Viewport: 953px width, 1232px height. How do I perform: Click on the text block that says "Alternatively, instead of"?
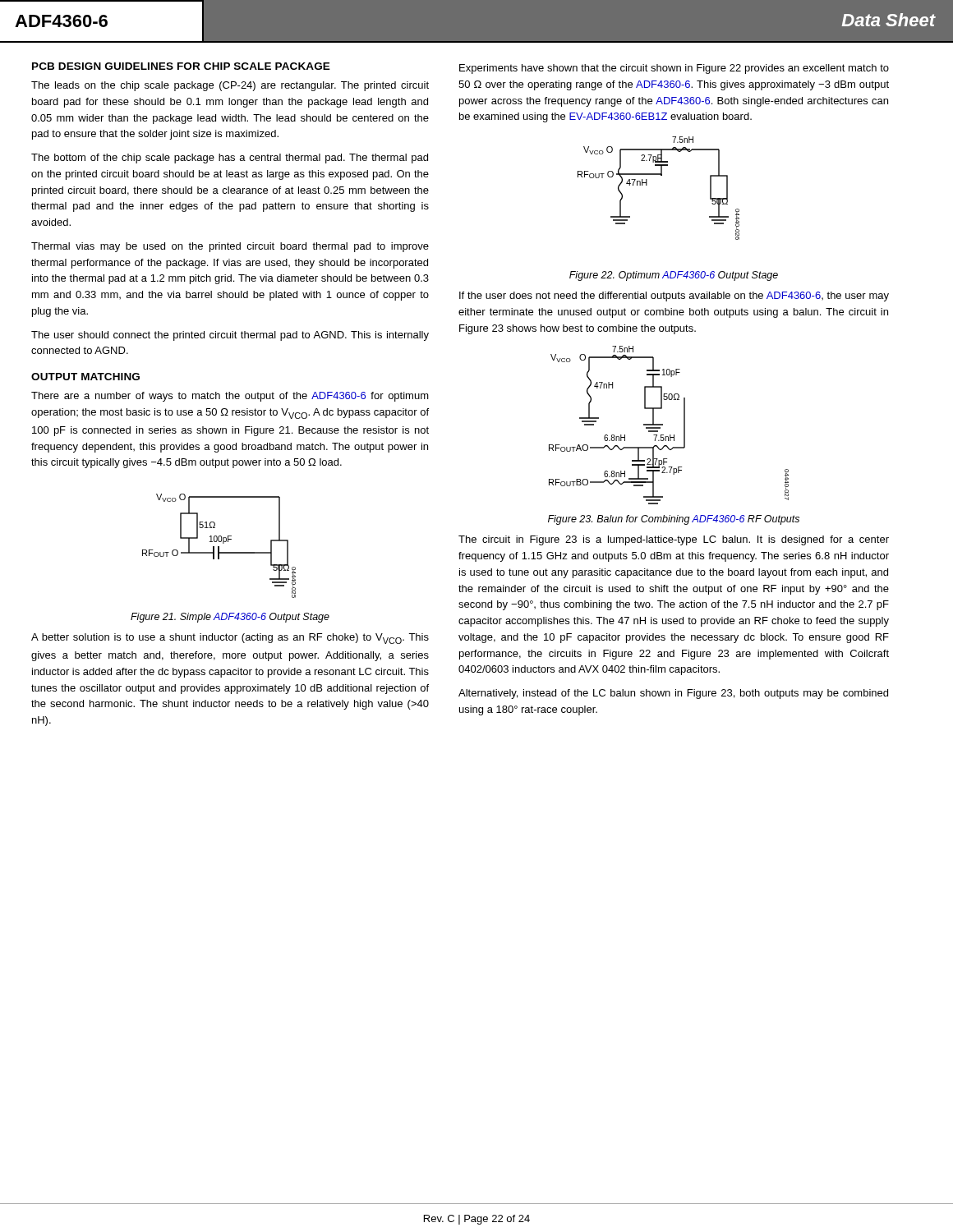point(674,701)
